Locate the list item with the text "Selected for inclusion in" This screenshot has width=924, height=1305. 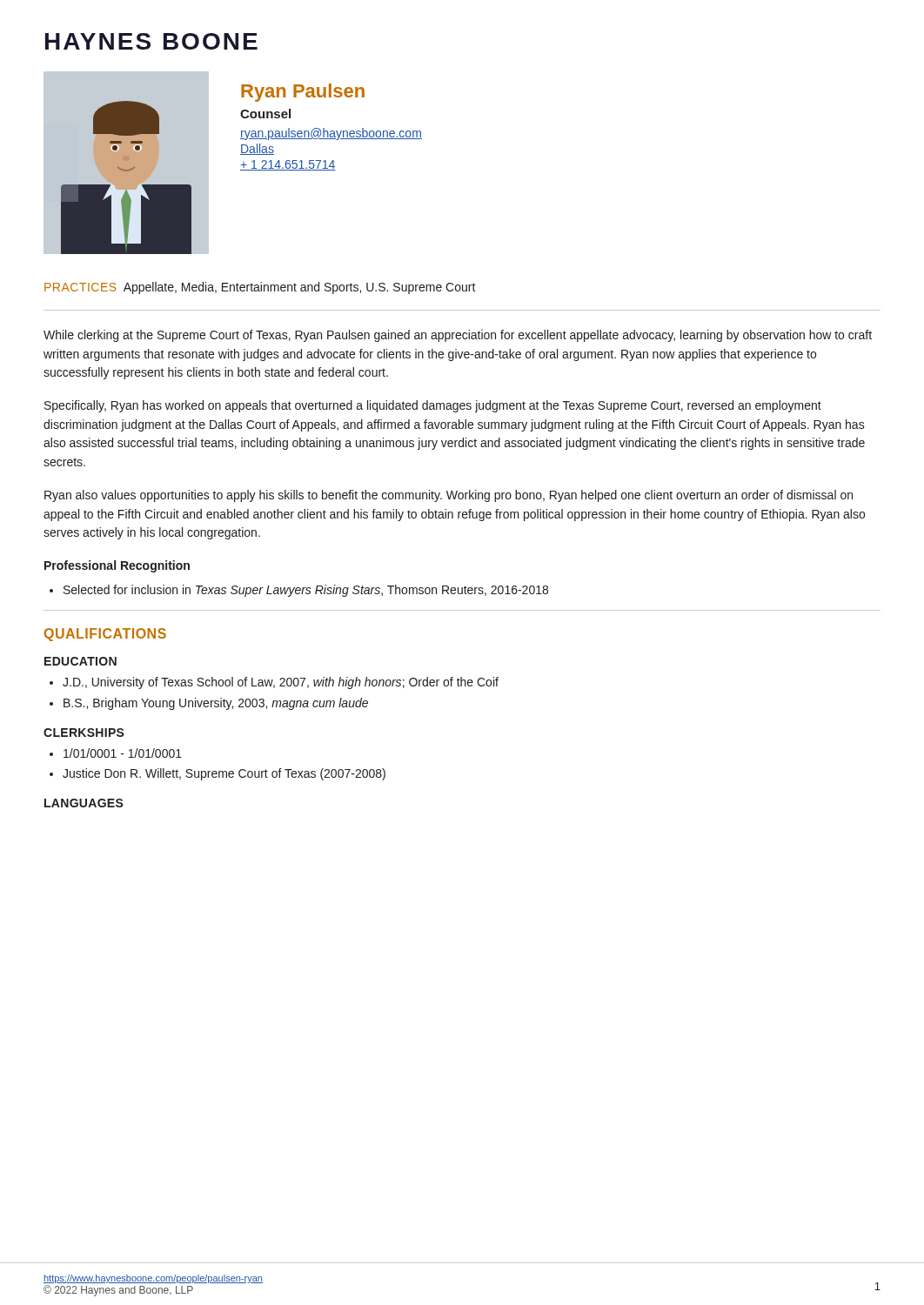click(x=306, y=589)
